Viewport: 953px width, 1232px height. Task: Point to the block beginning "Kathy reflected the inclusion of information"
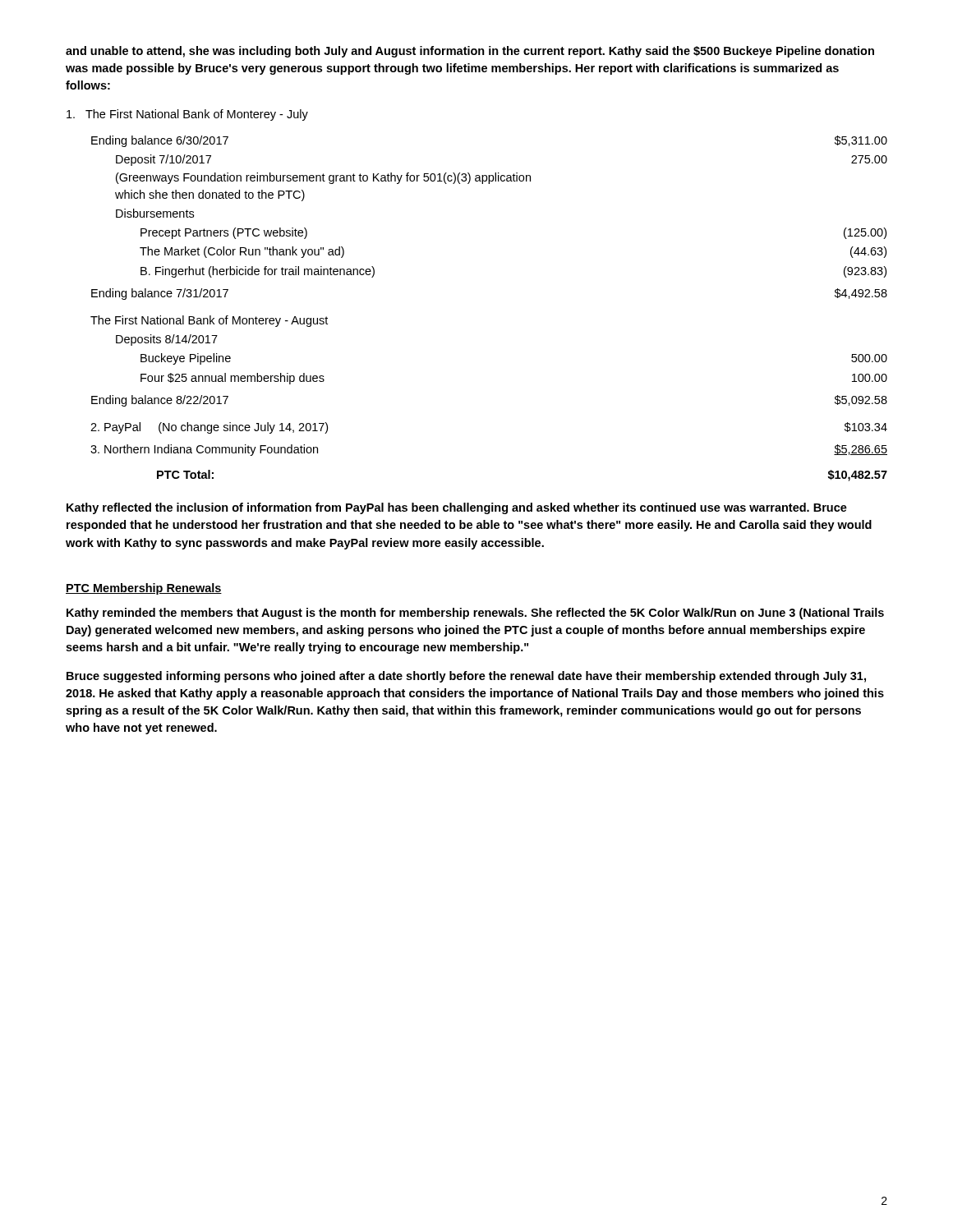pos(469,525)
